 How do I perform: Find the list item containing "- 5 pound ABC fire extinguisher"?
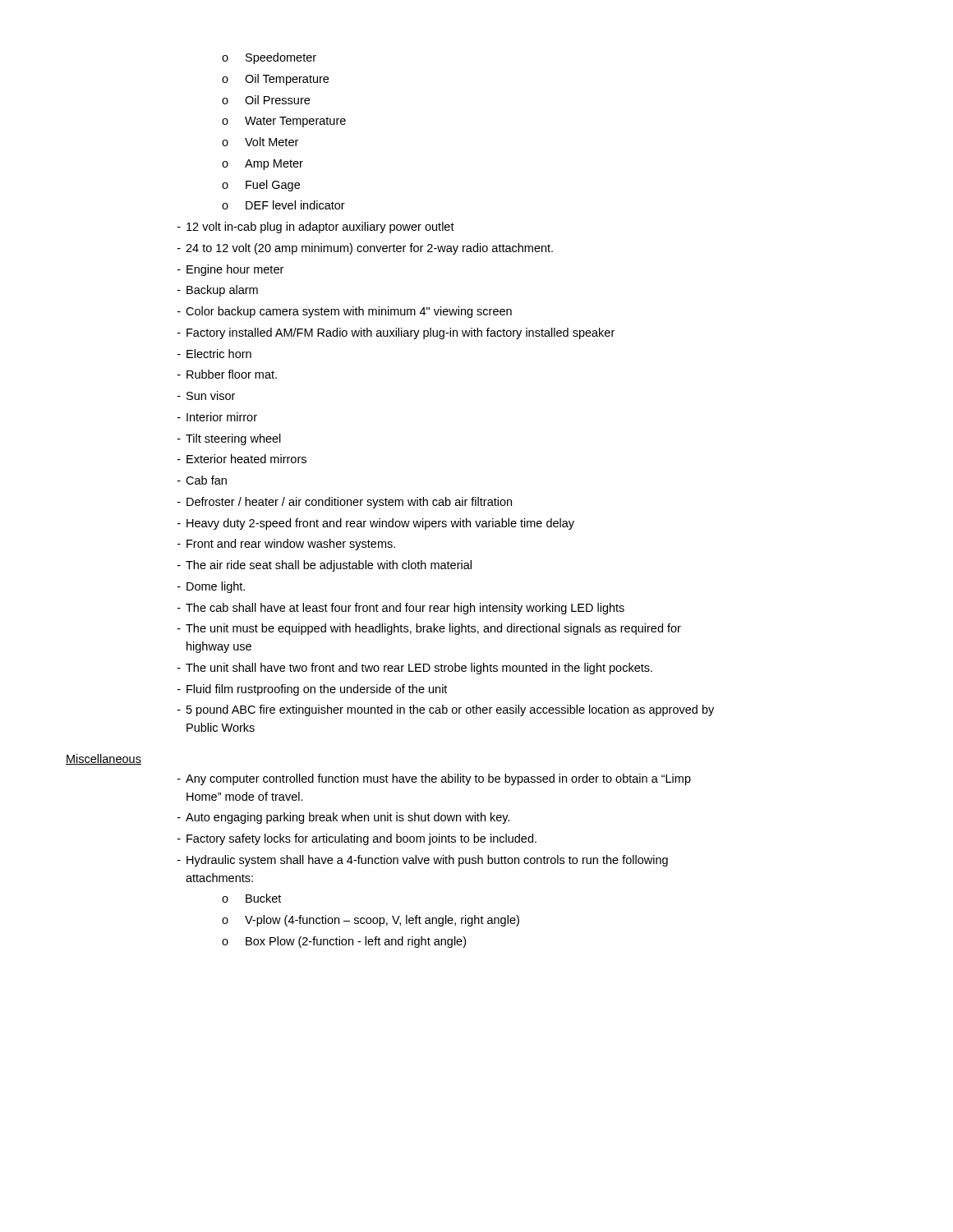tap(522, 719)
